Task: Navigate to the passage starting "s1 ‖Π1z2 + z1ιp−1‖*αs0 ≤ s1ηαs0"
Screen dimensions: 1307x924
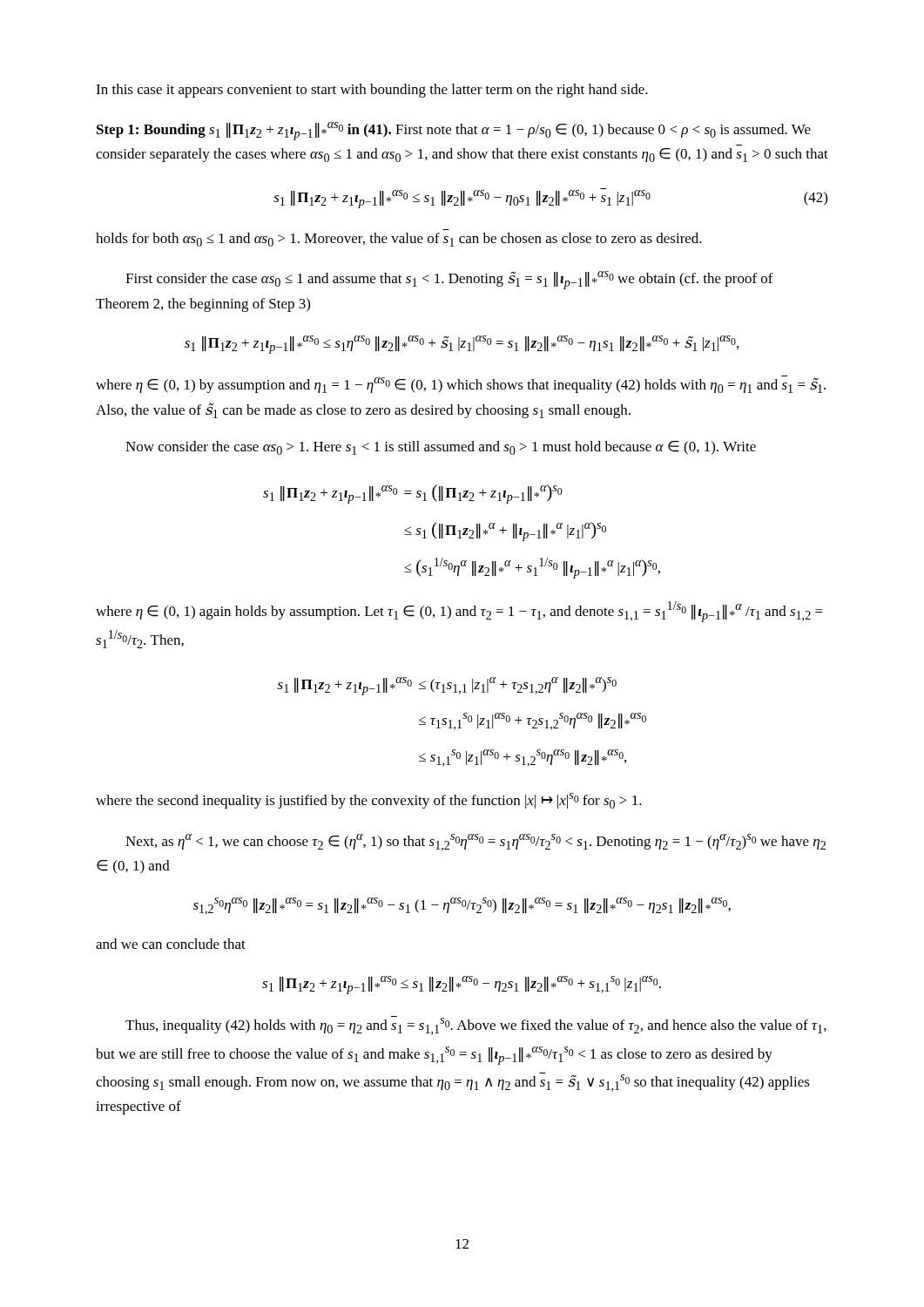Action: pyautogui.click(x=462, y=342)
